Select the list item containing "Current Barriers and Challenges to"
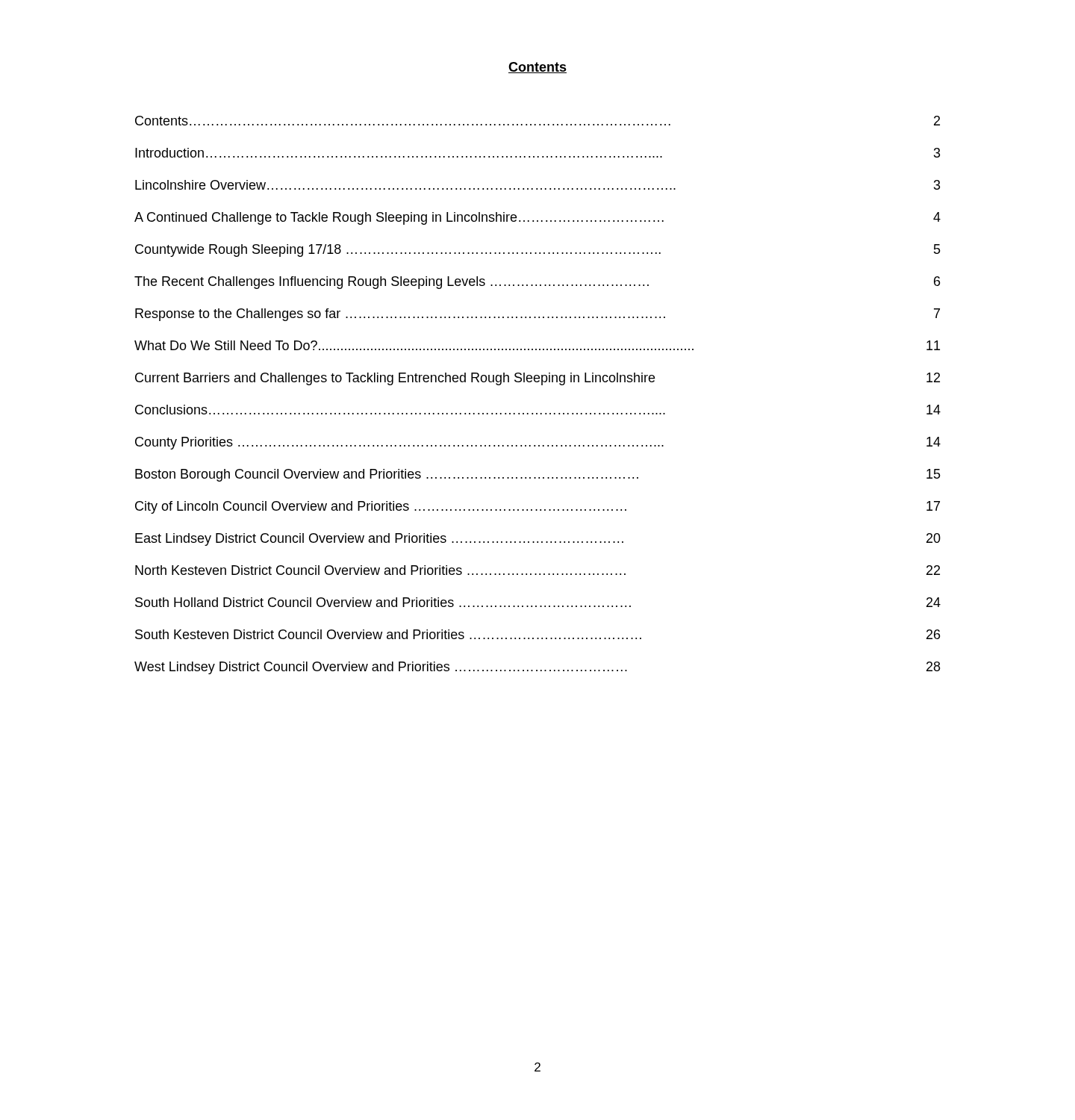Viewport: 1075px width, 1120px height. 538,378
